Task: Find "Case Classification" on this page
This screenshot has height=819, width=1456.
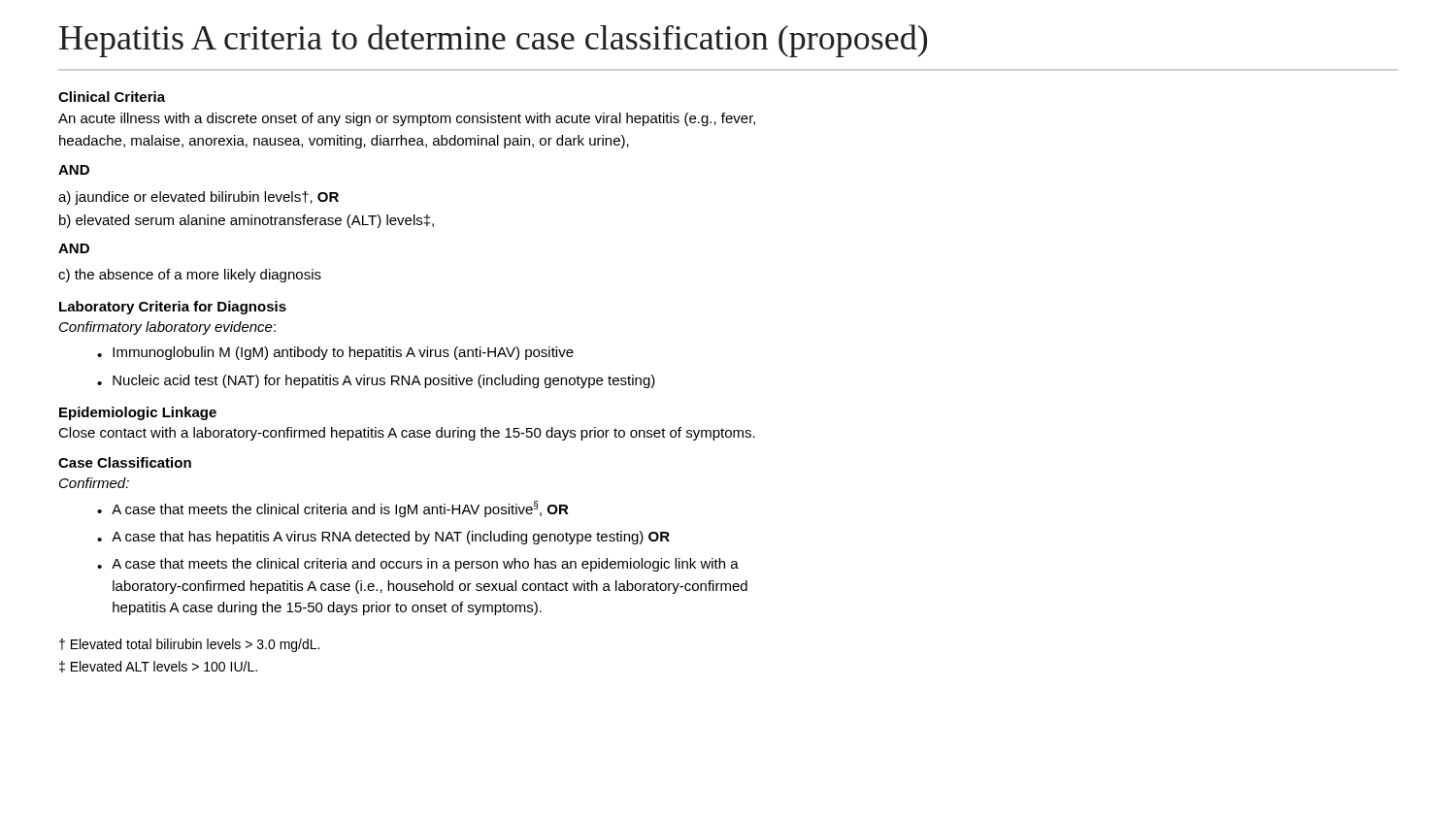Action: [125, 462]
